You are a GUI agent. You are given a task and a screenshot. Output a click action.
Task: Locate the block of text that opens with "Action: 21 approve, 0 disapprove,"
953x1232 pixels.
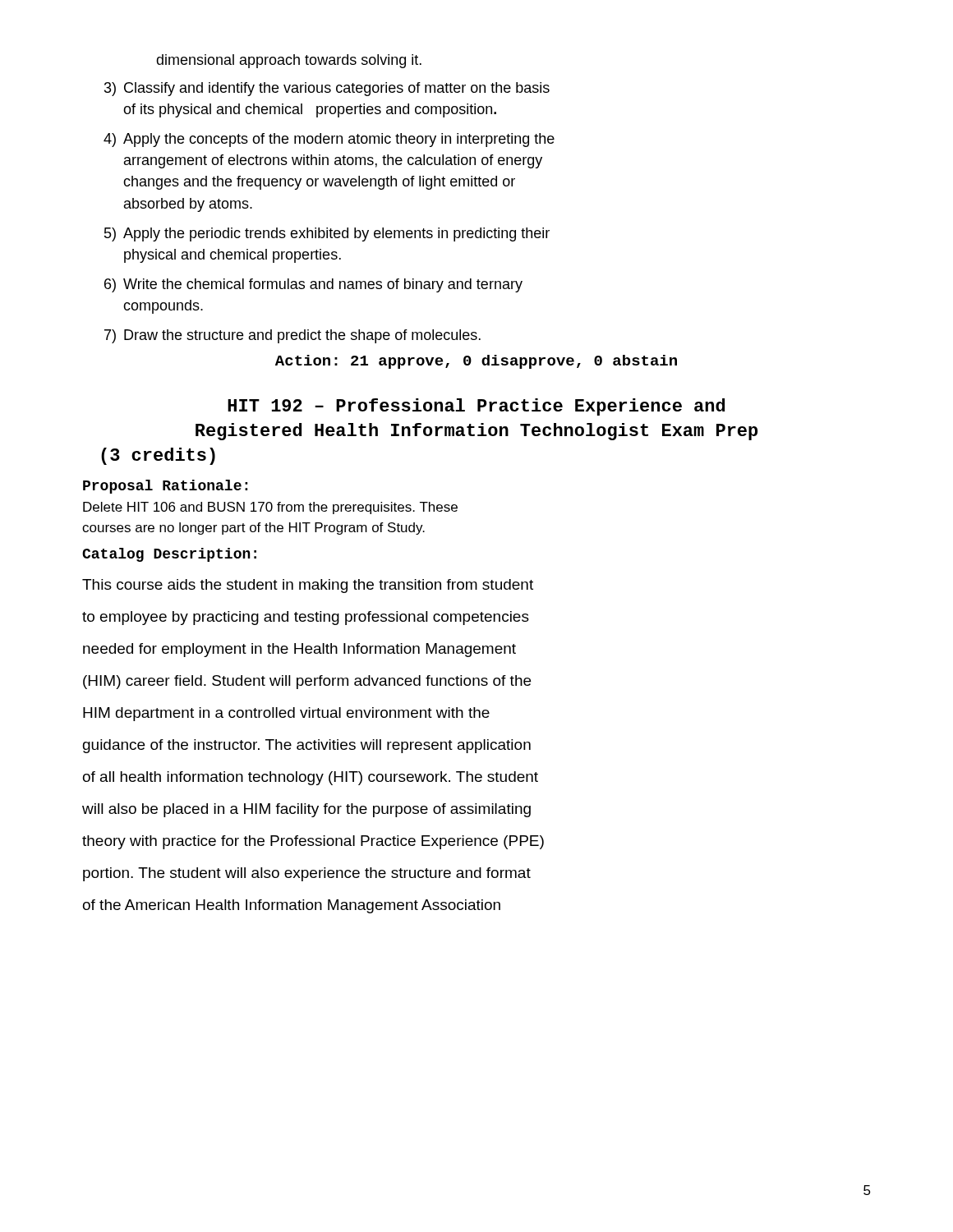476,362
